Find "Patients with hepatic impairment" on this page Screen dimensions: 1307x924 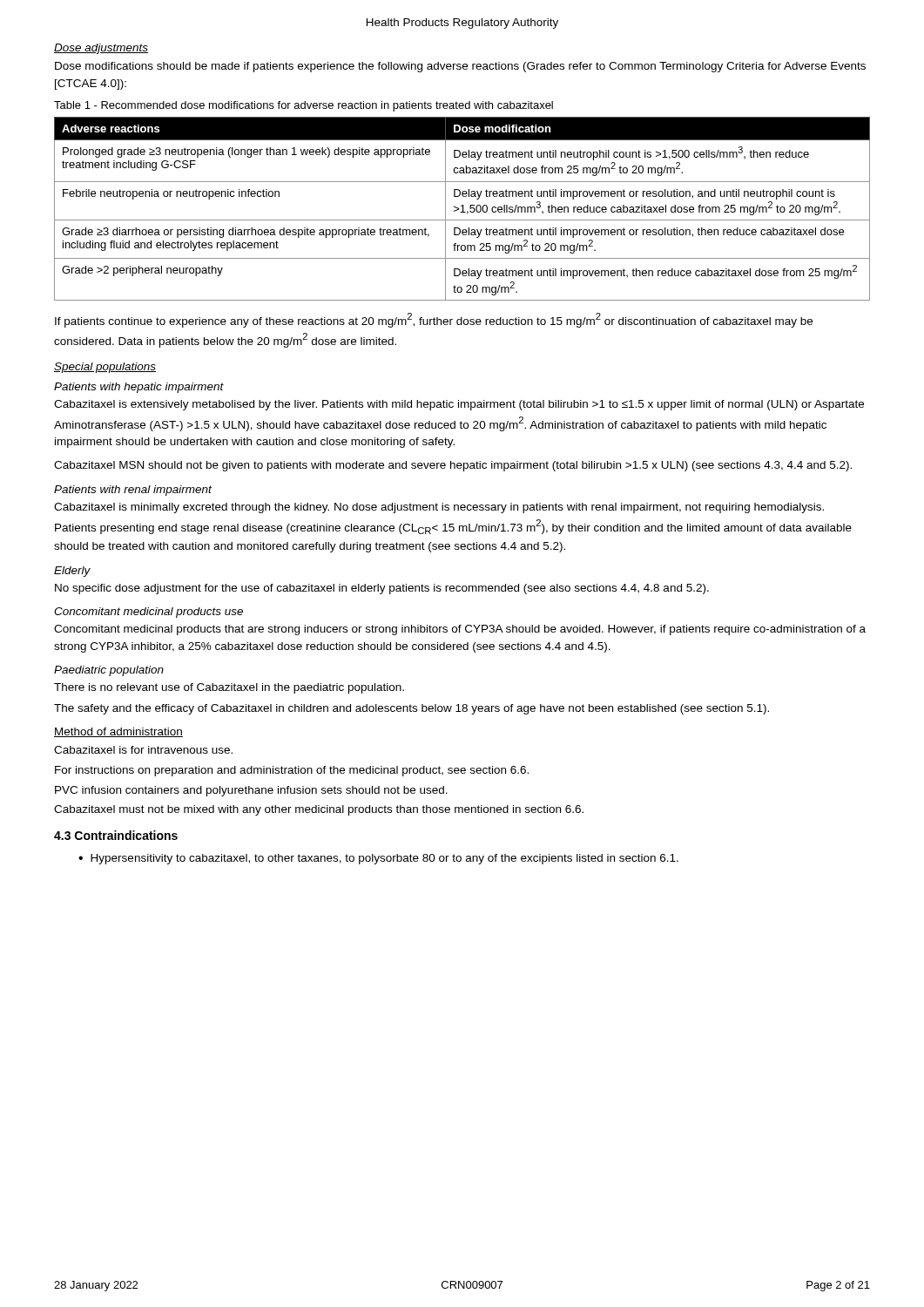tap(139, 387)
